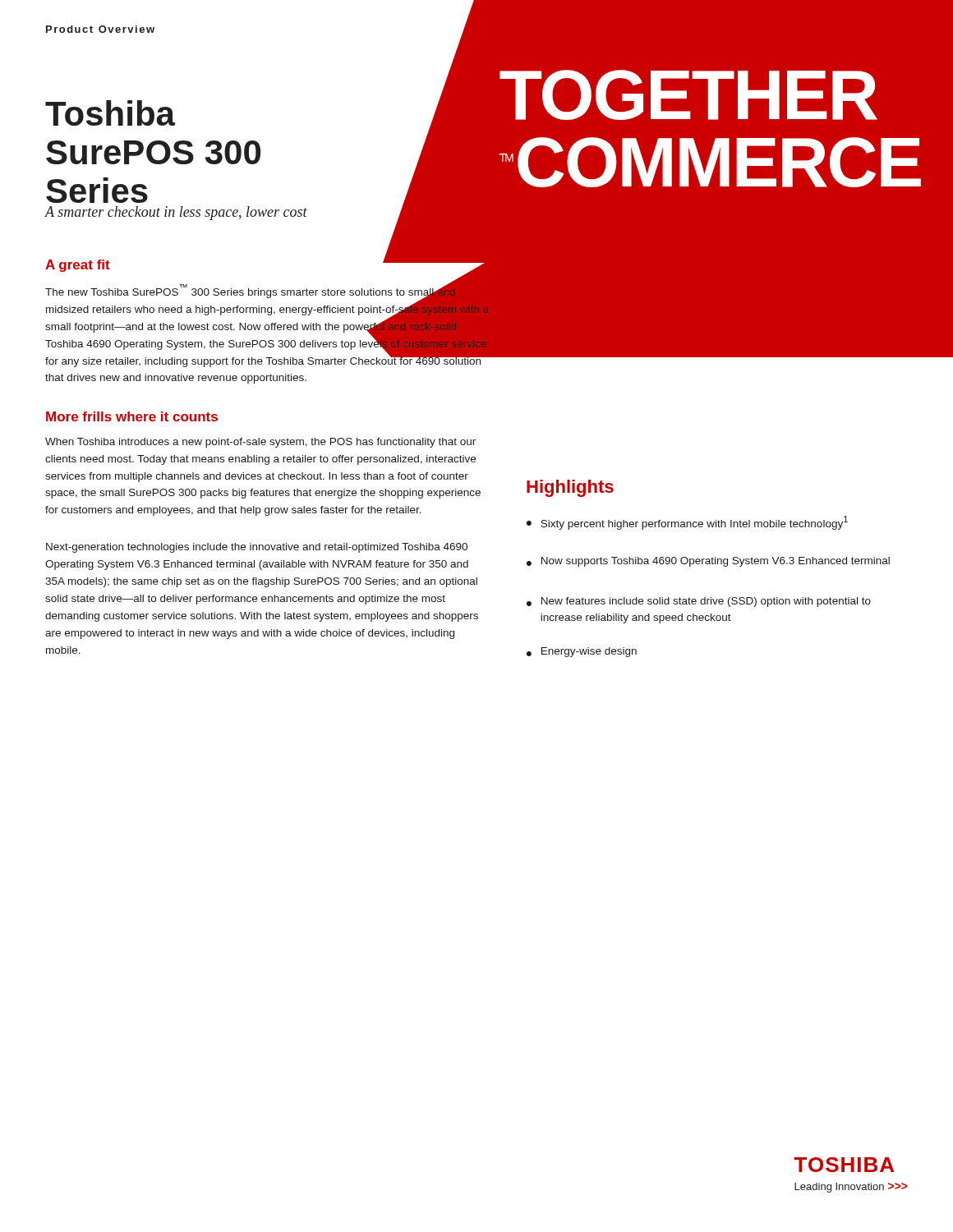Locate the logo
Image resolution: width=953 pixels, height=1232 pixels.
pyautogui.click(x=851, y=1172)
